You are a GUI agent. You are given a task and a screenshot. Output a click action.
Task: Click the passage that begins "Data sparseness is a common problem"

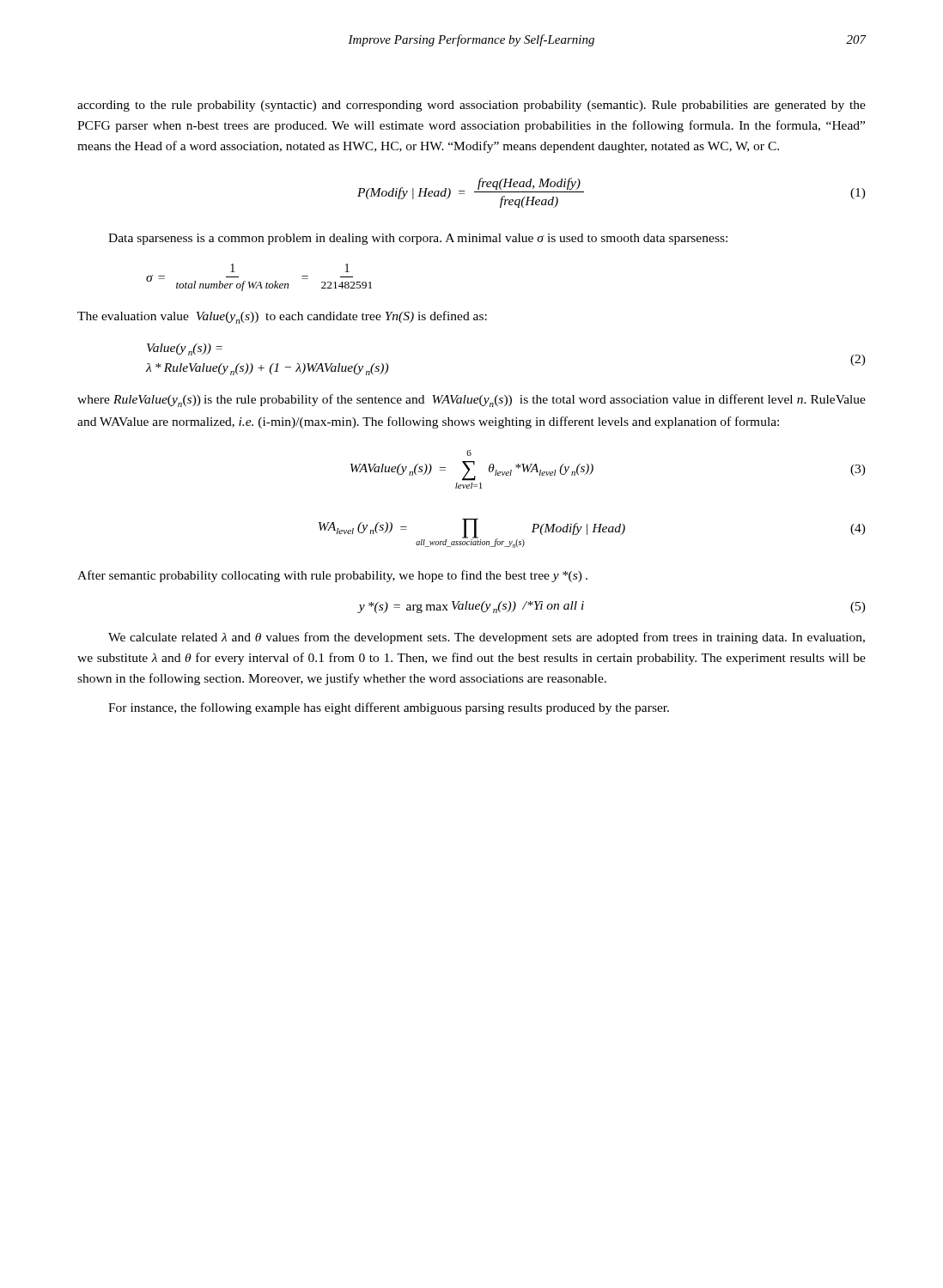tap(472, 238)
